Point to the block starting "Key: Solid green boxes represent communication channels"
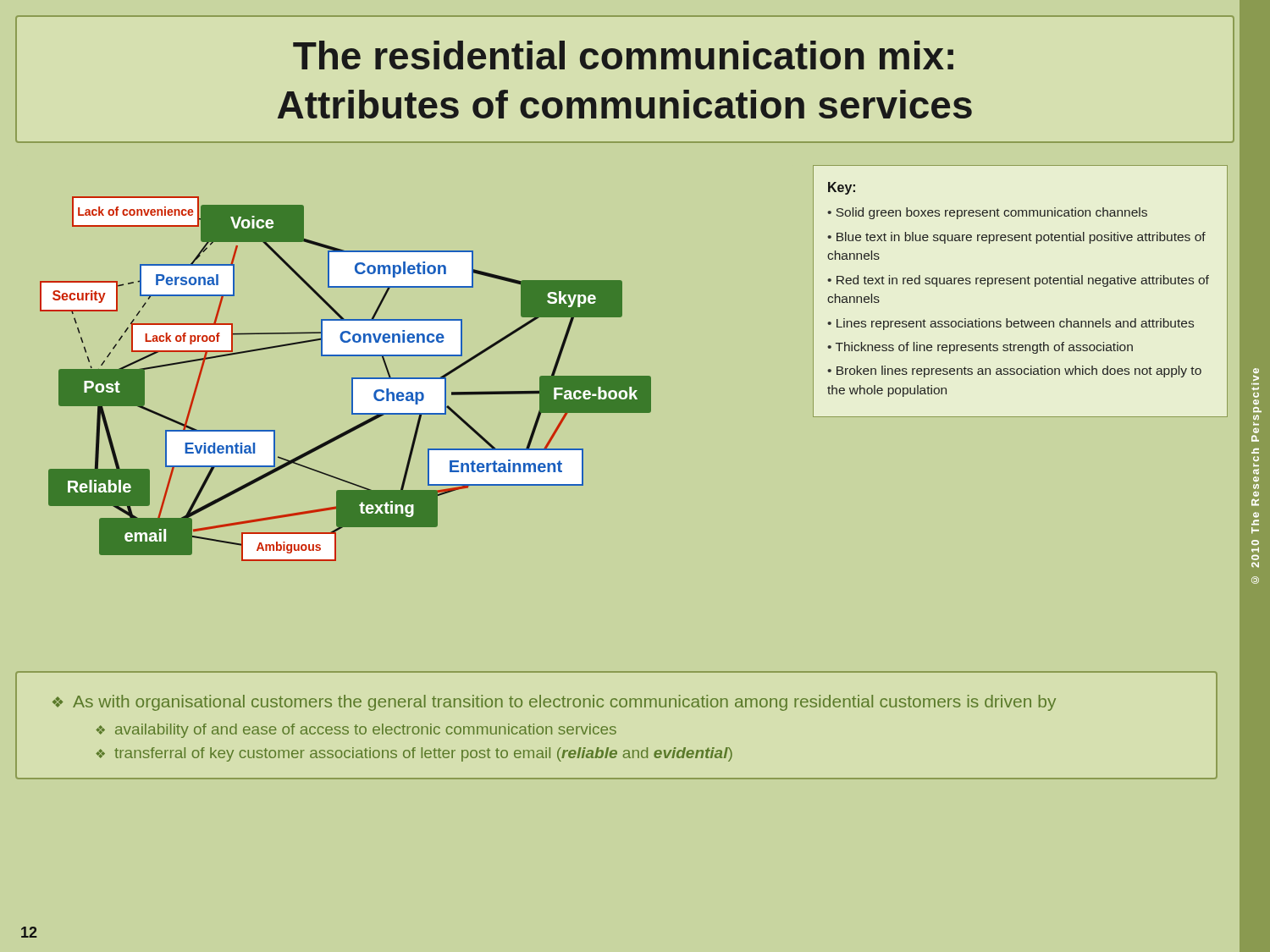Image resolution: width=1270 pixels, height=952 pixels. [1020, 289]
